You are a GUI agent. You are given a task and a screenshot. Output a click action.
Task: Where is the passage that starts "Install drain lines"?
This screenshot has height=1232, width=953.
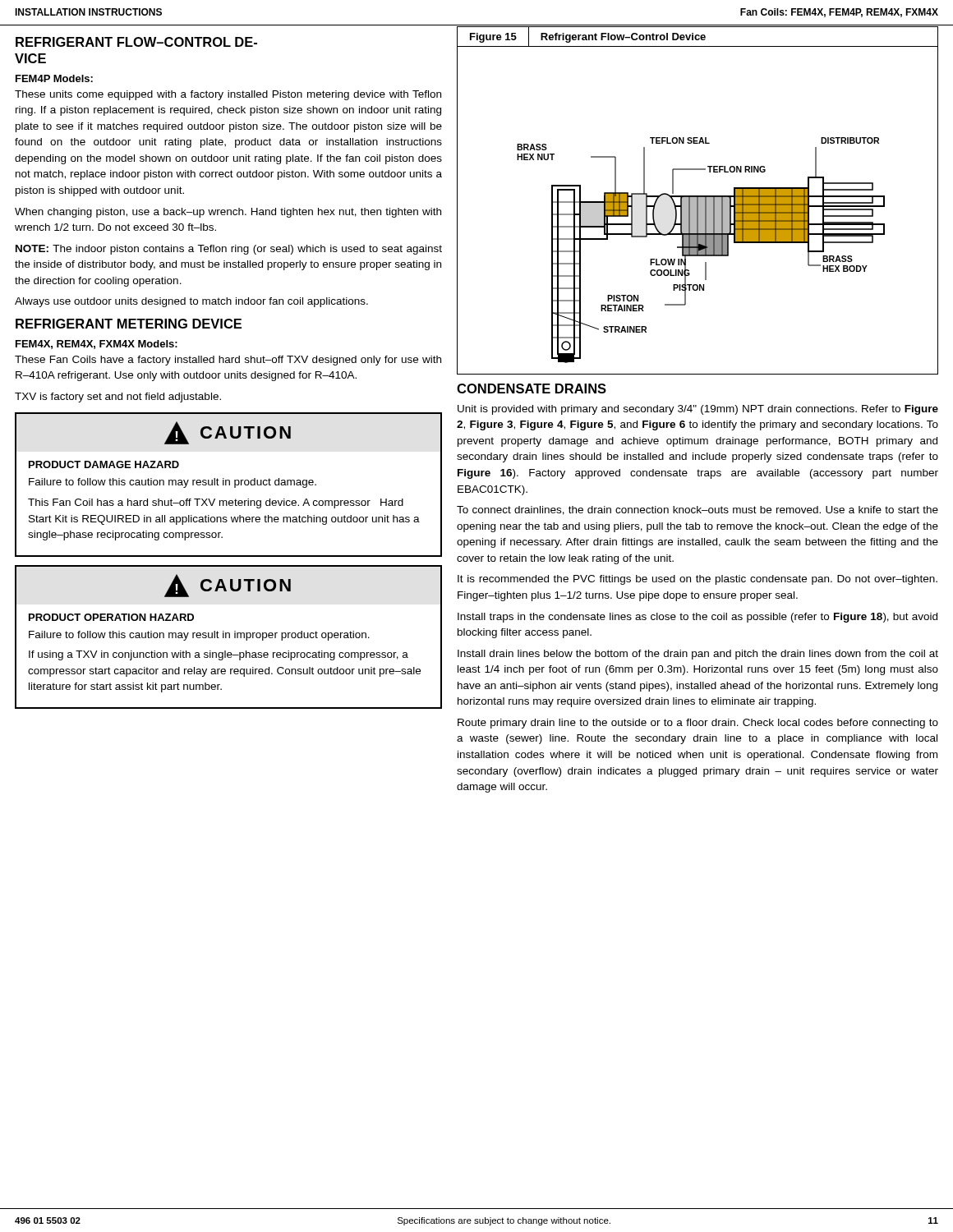698,677
